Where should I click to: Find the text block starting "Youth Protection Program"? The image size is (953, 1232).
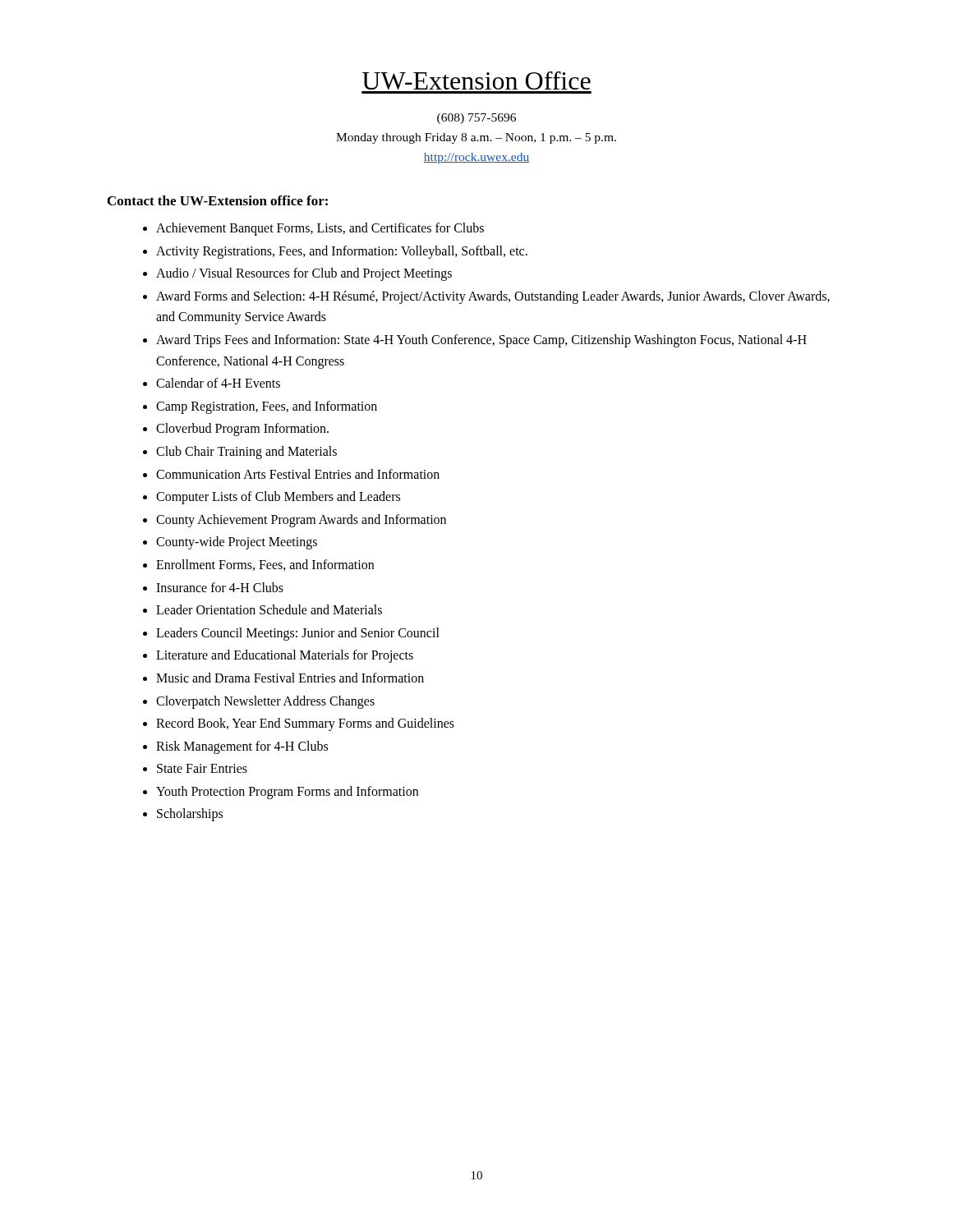pos(287,791)
